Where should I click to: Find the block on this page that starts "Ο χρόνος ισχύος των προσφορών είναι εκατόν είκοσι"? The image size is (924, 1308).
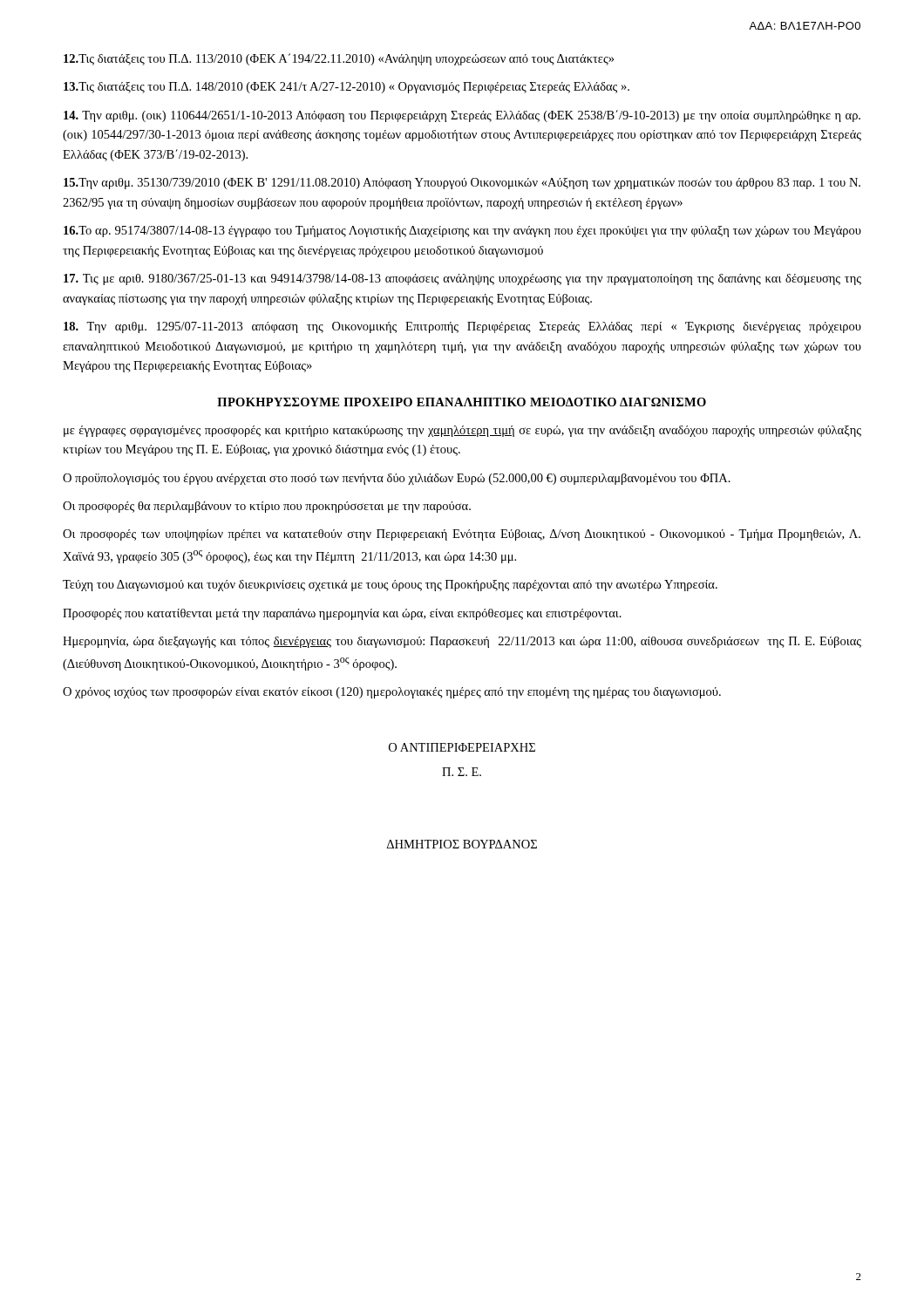pyautogui.click(x=392, y=691)
